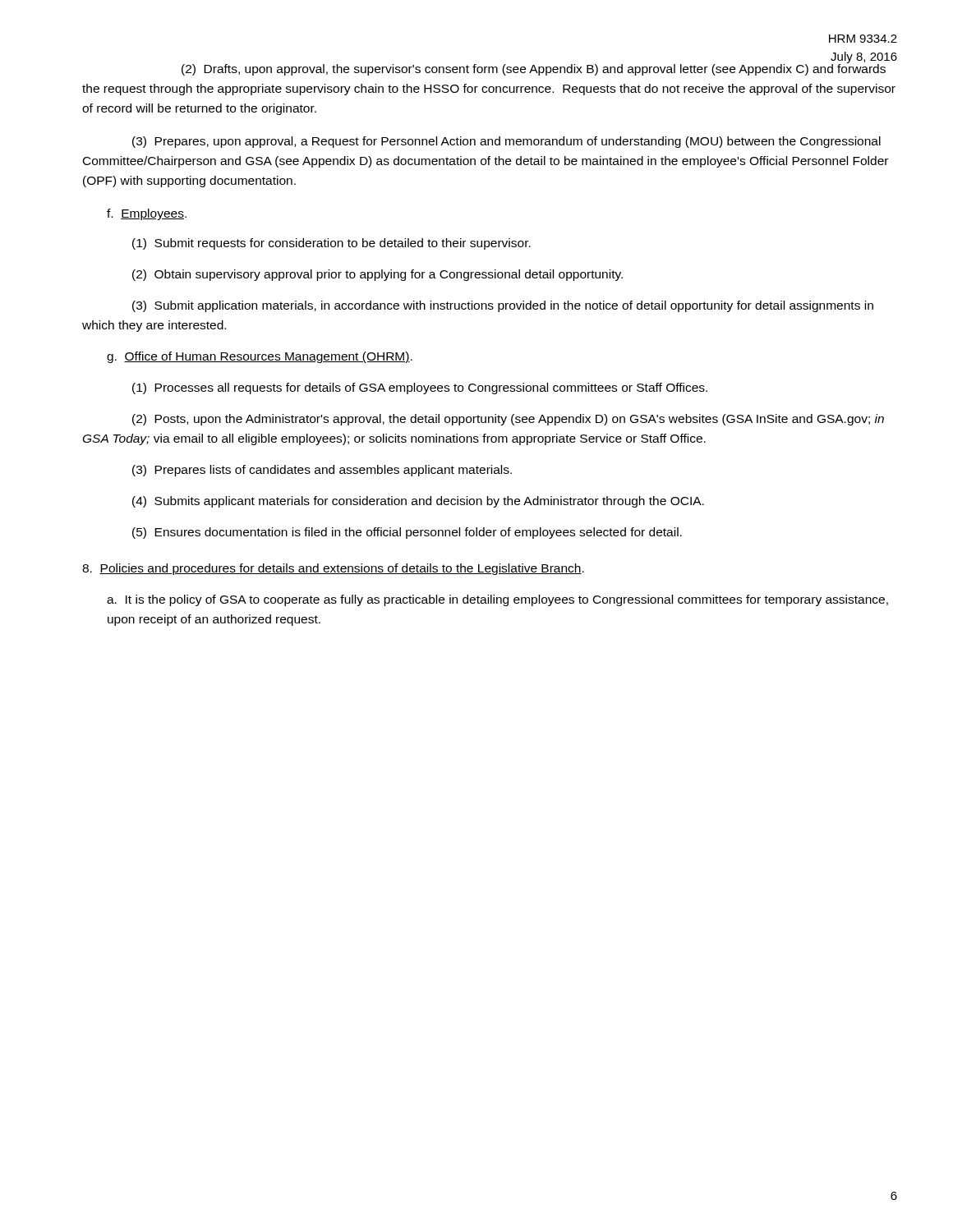
Task: Find the list item that says "(4) Submits applicant materials for consideration"
Action: (x=418, y=501)
